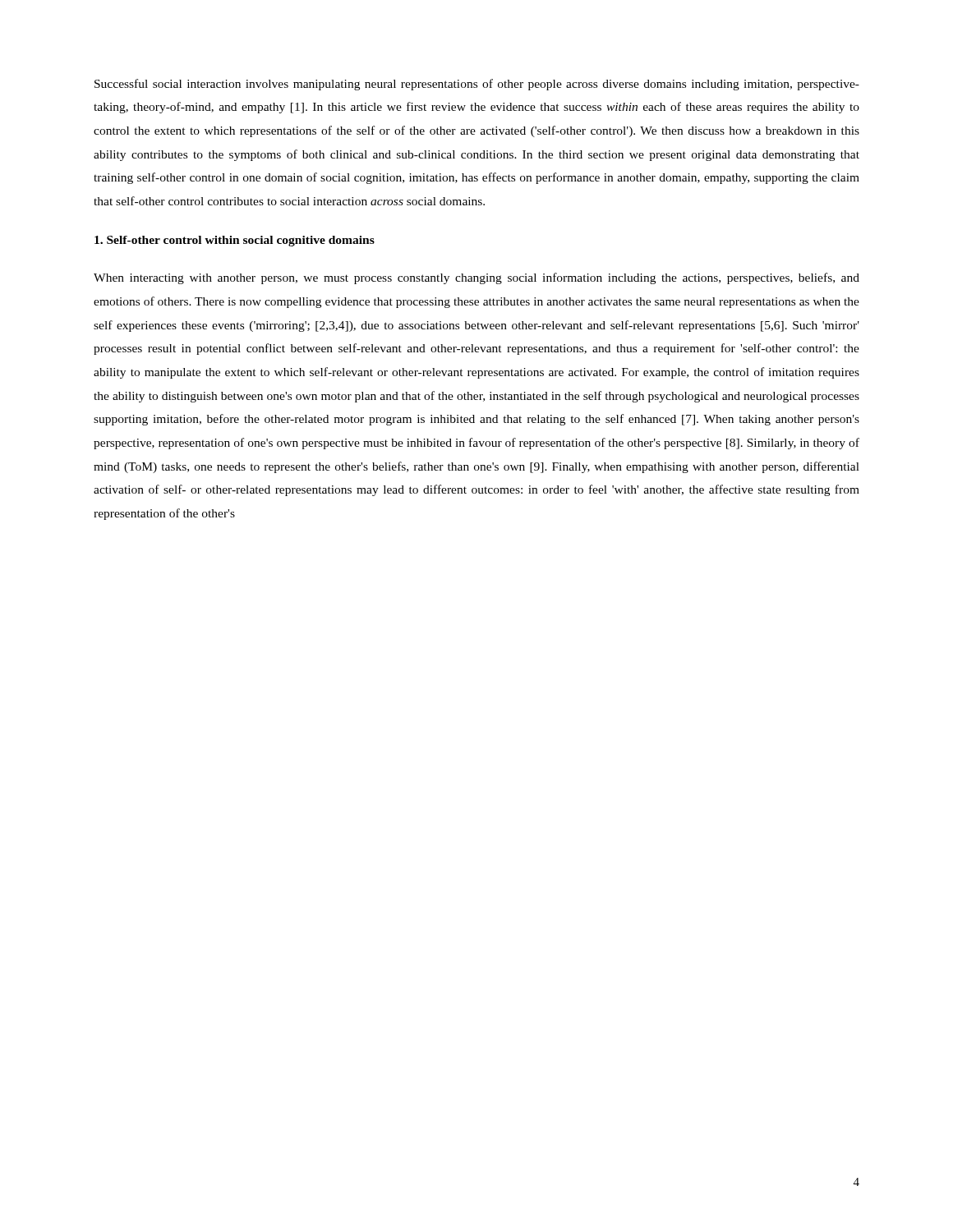Select the section header with the text "1. Self-other control within social cognitive"

234,239
